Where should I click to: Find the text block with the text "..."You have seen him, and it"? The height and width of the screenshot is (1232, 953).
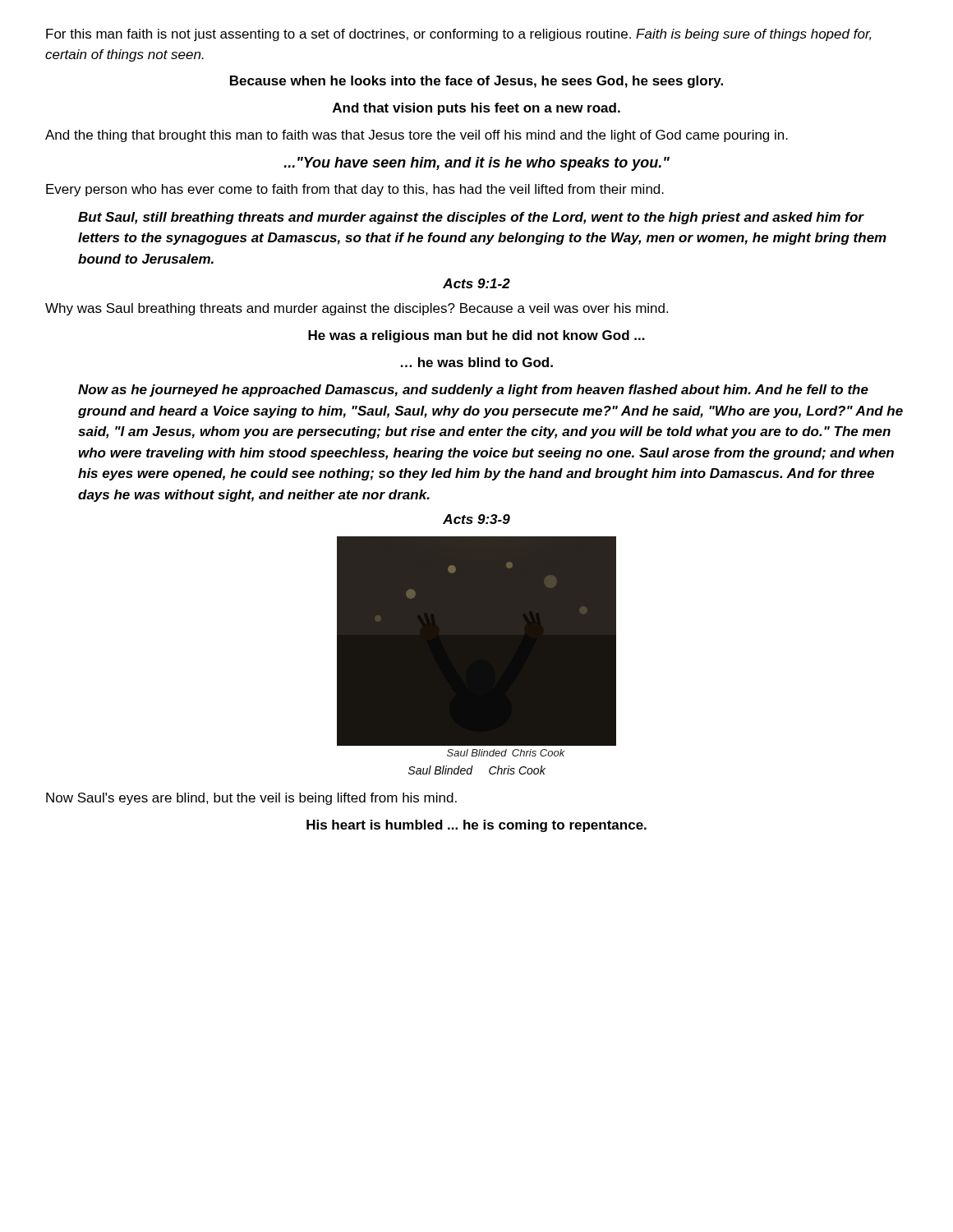click(476, 163)
